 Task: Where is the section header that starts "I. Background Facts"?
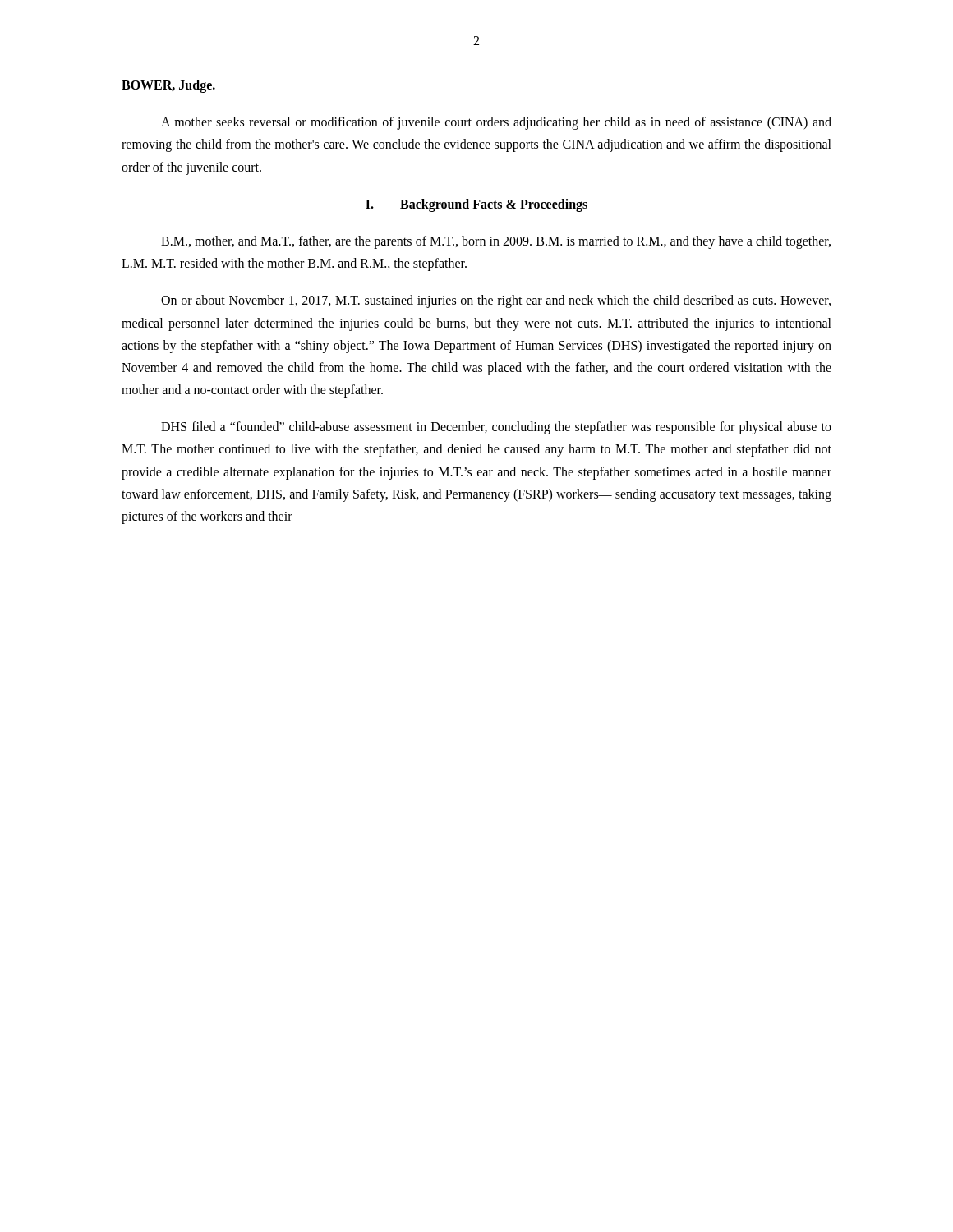click(x=476, y=204)
